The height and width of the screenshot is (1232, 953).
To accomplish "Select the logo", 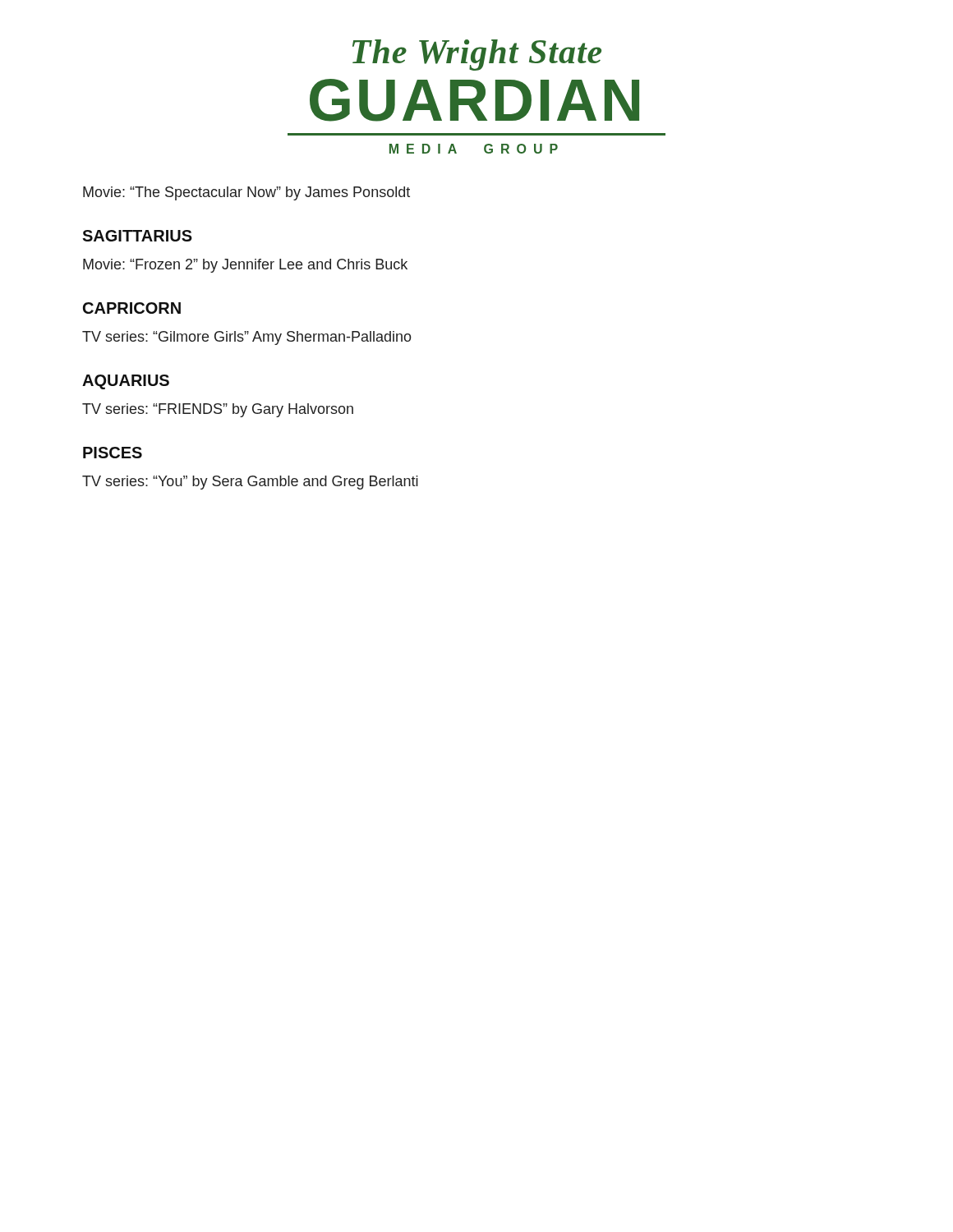I will click(x=476, y=95).
